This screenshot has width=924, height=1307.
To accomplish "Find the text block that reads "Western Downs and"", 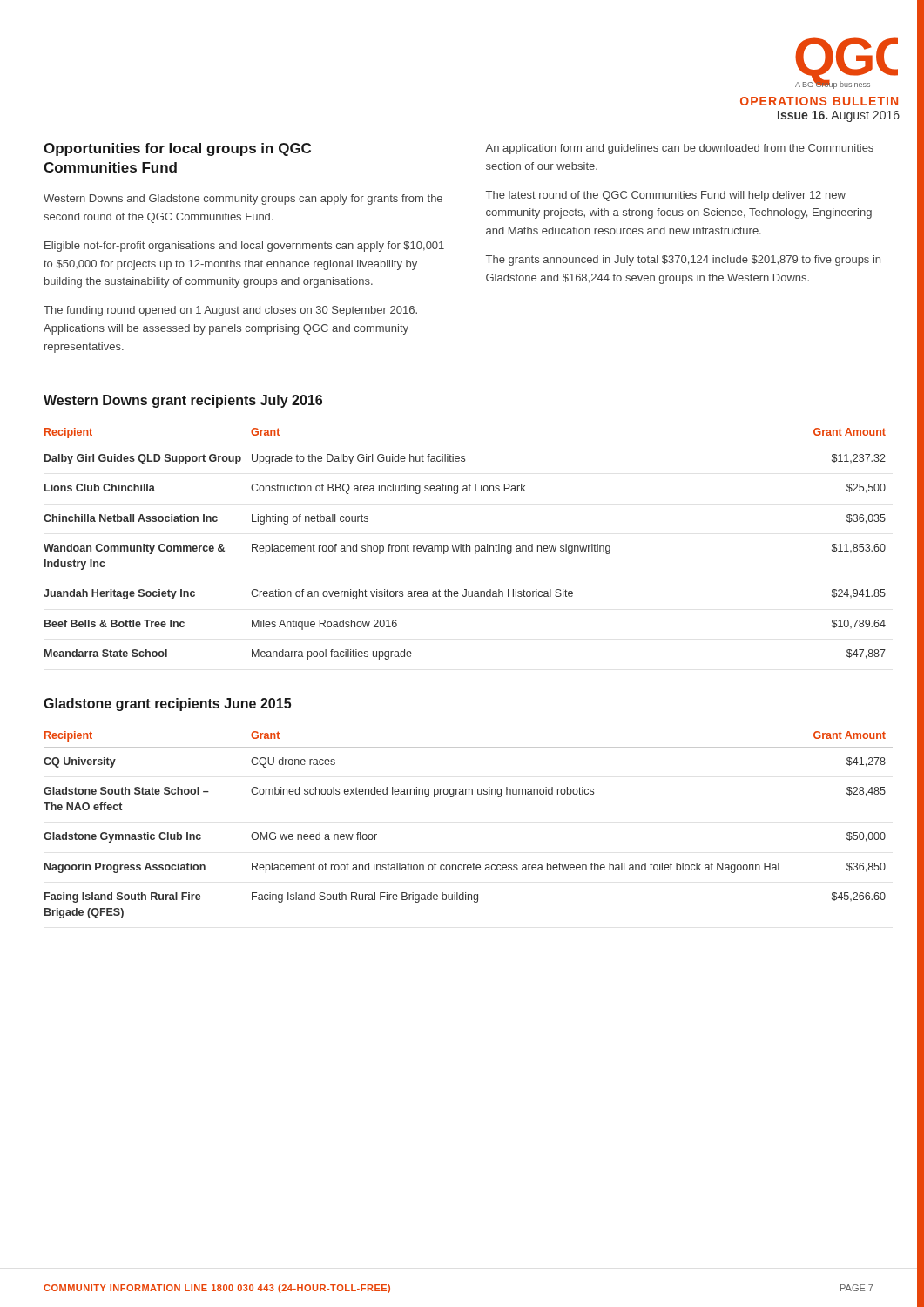I will coord(243,207).
